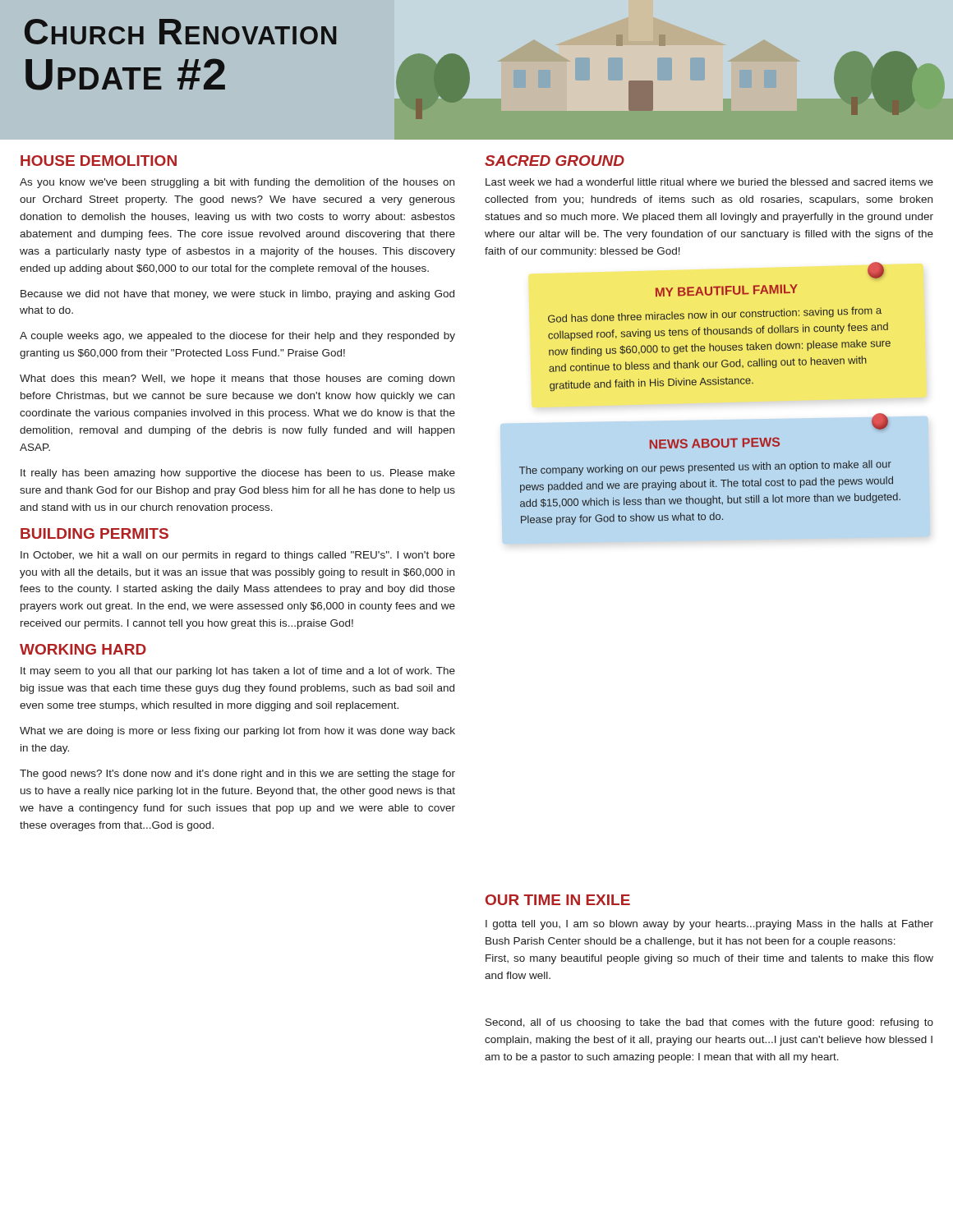Point to the block starting "Because we did not have that money,"
The height and width of the screenshot is (1232, 953).
[x=237, y=302]
